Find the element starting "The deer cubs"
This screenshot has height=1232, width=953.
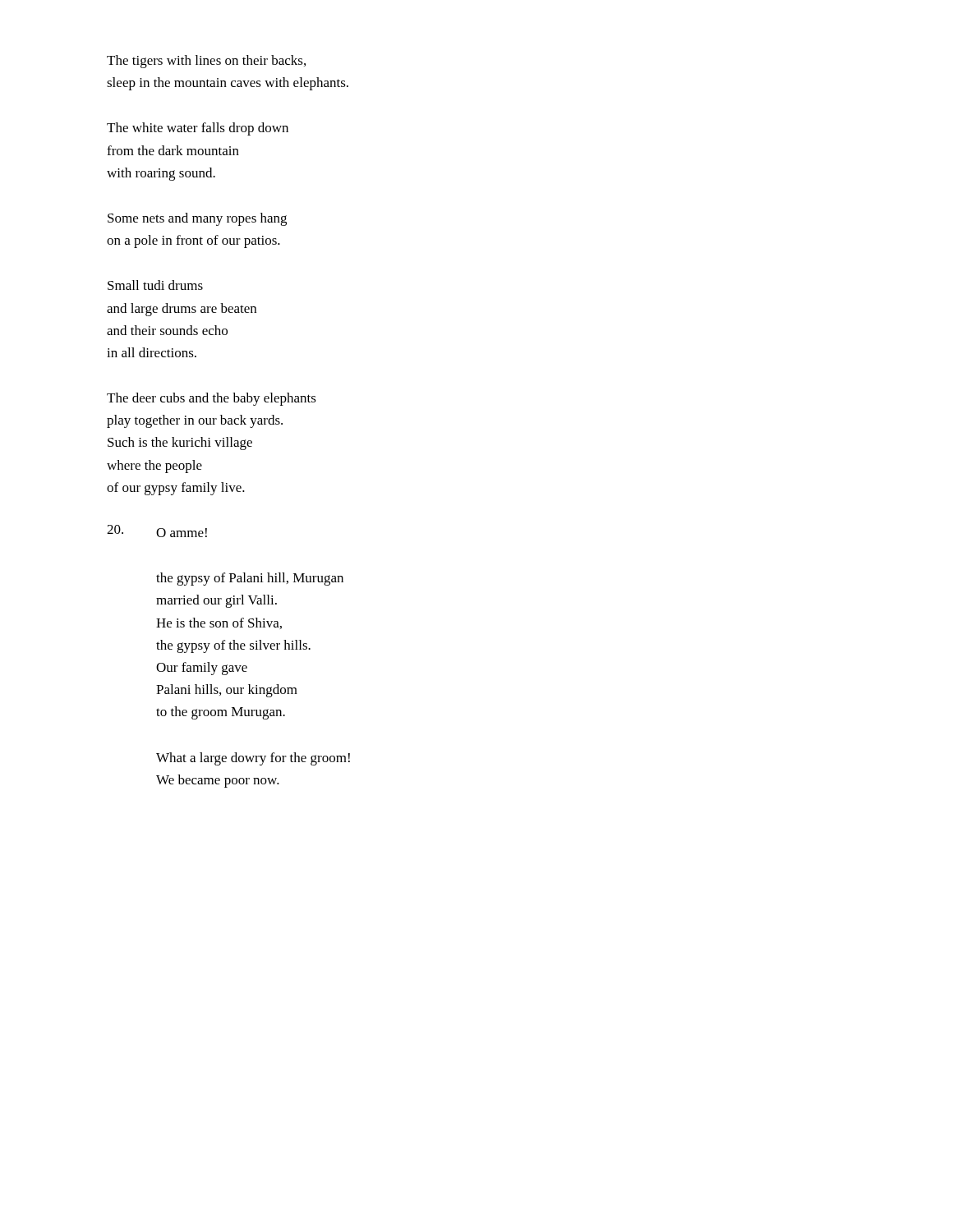(212, 443)
